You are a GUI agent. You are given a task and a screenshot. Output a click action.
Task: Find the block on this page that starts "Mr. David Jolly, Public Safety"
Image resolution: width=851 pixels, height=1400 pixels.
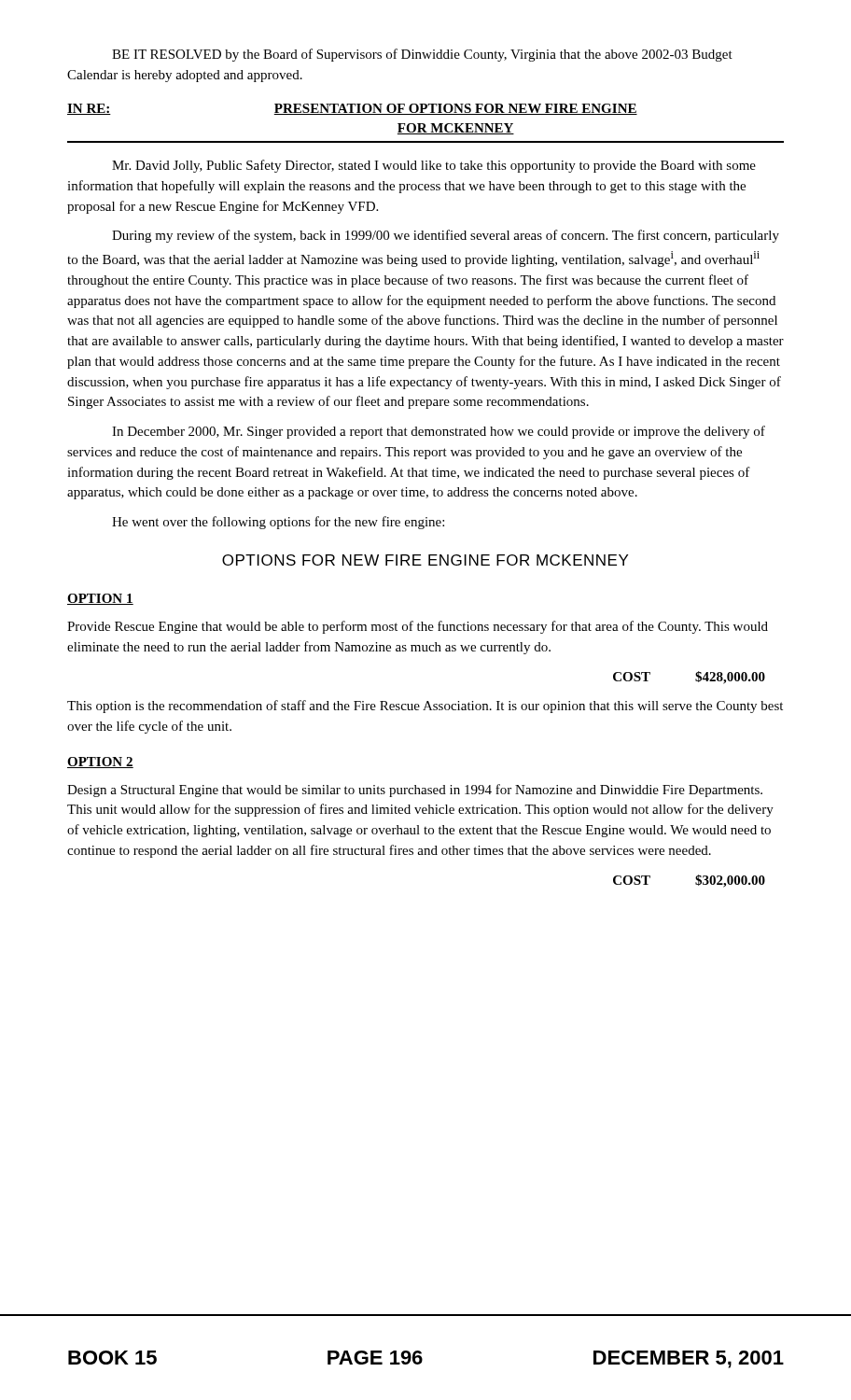(x=426, y=186)
